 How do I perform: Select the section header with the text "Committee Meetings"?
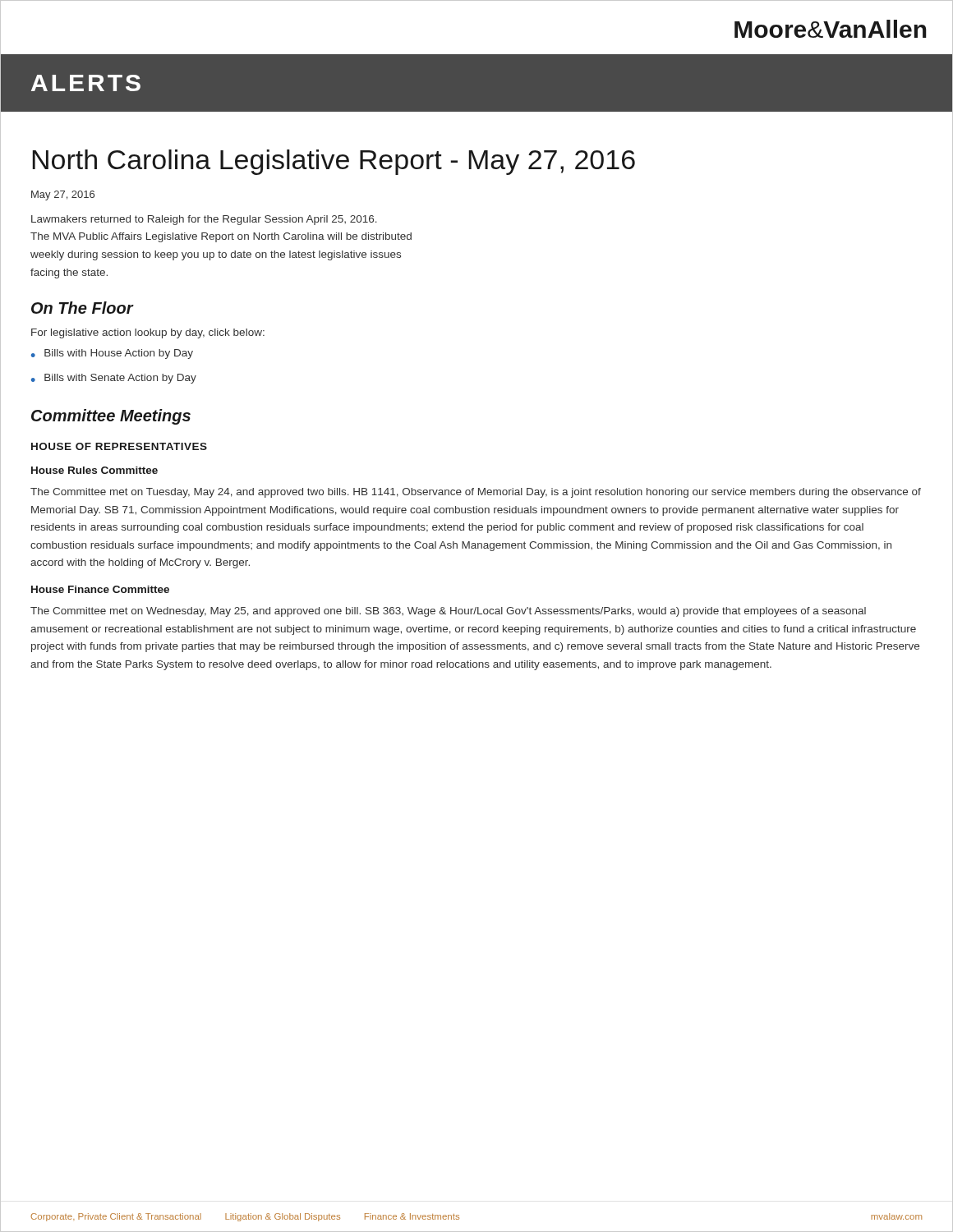(x=111, y=416)
